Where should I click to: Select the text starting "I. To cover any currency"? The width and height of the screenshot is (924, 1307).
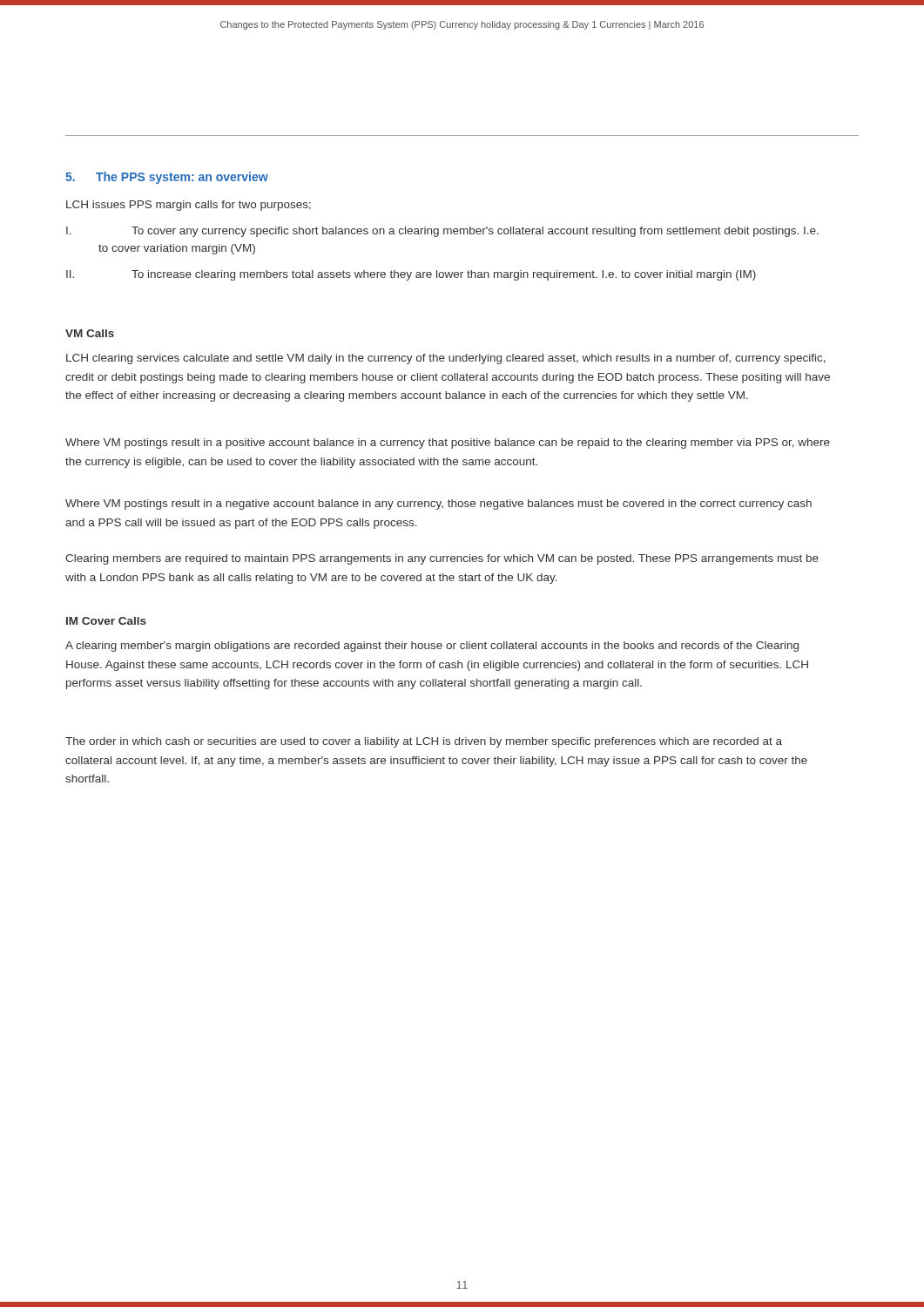tap(449, 240)
